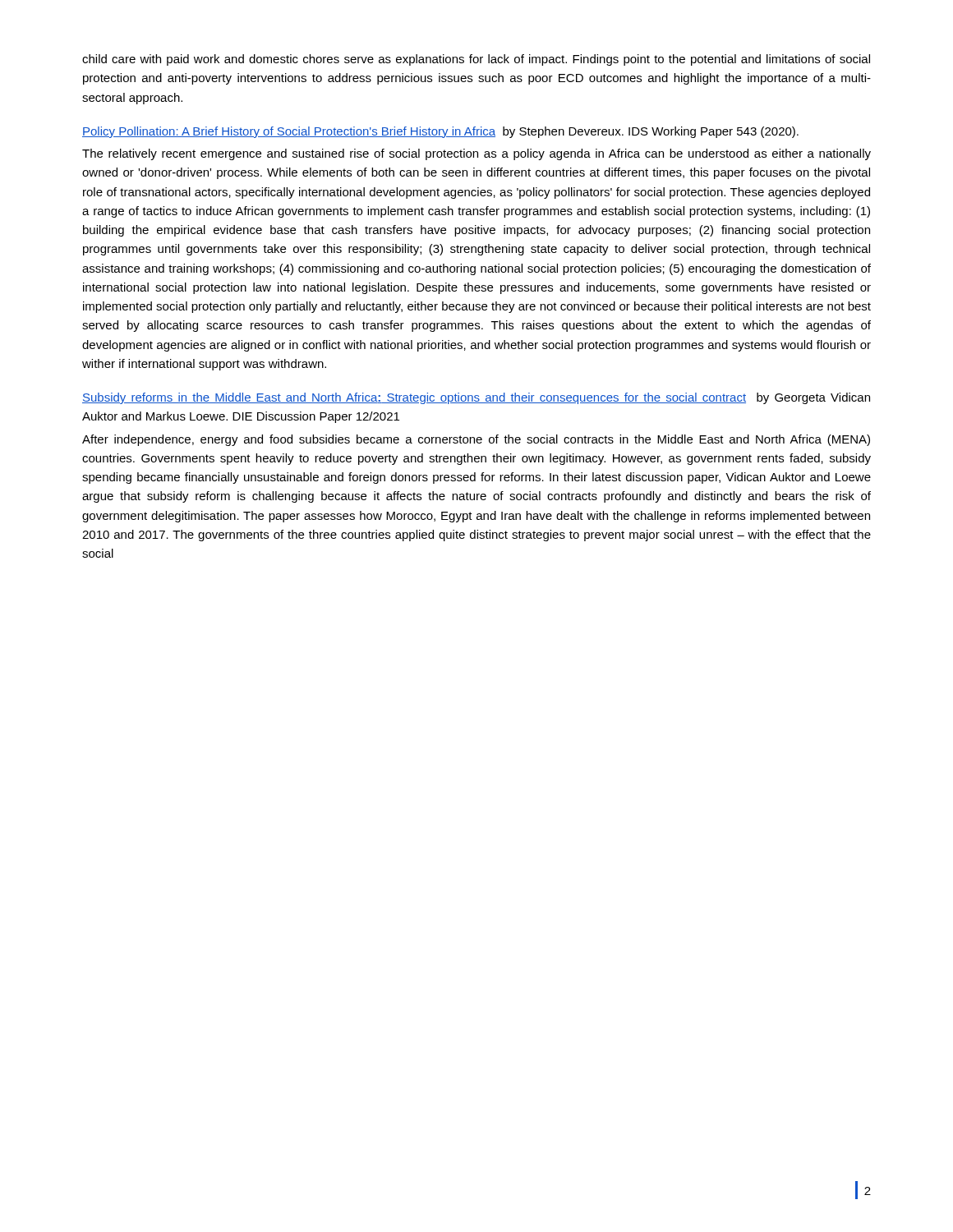
Task: Locate the block of text that opens with "After independence, energy and food"
Action: point(476,496)
